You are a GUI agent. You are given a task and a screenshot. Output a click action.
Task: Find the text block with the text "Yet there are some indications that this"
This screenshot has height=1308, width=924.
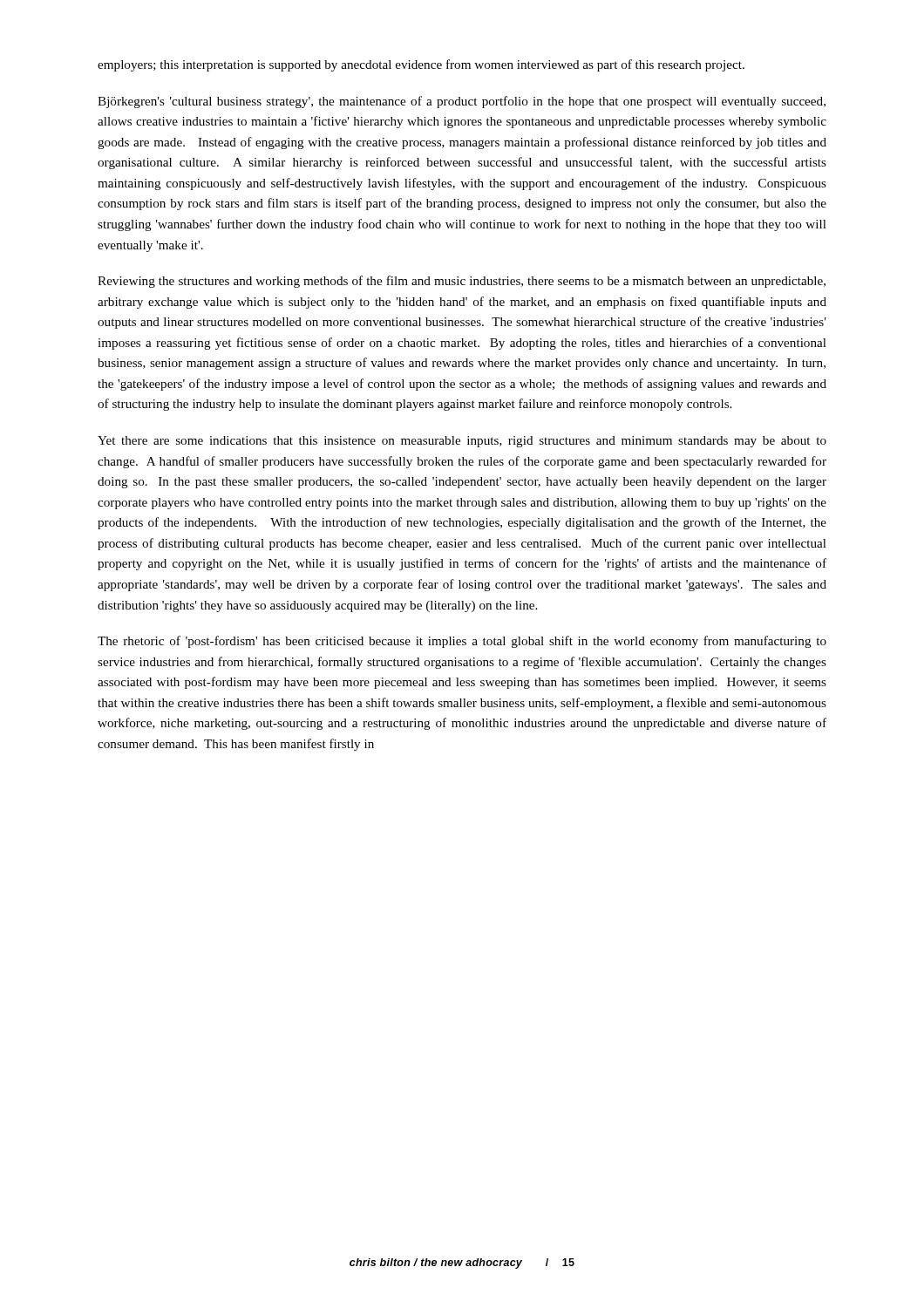[462, 522]
